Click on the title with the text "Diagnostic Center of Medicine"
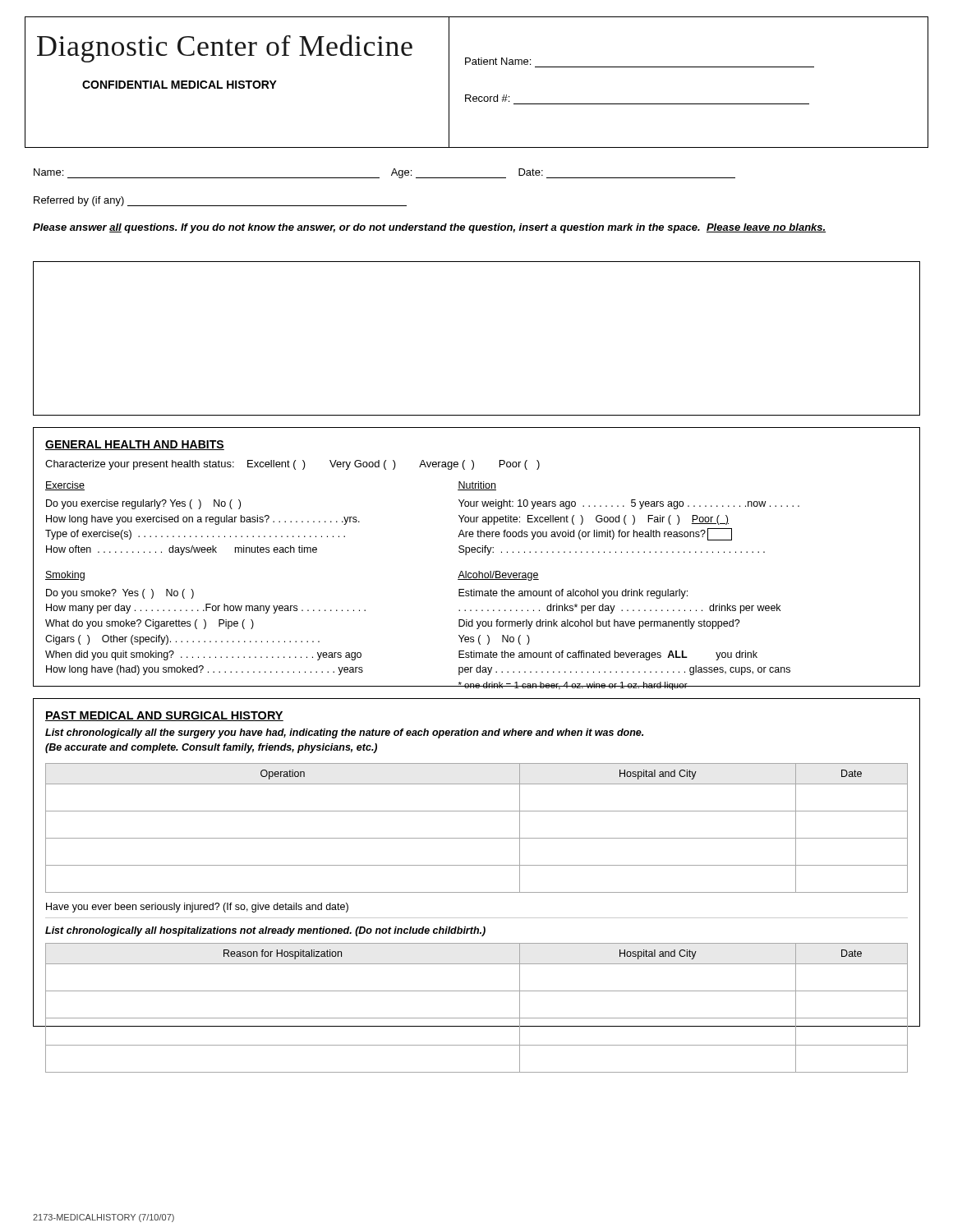 click(x=225, y=46)
